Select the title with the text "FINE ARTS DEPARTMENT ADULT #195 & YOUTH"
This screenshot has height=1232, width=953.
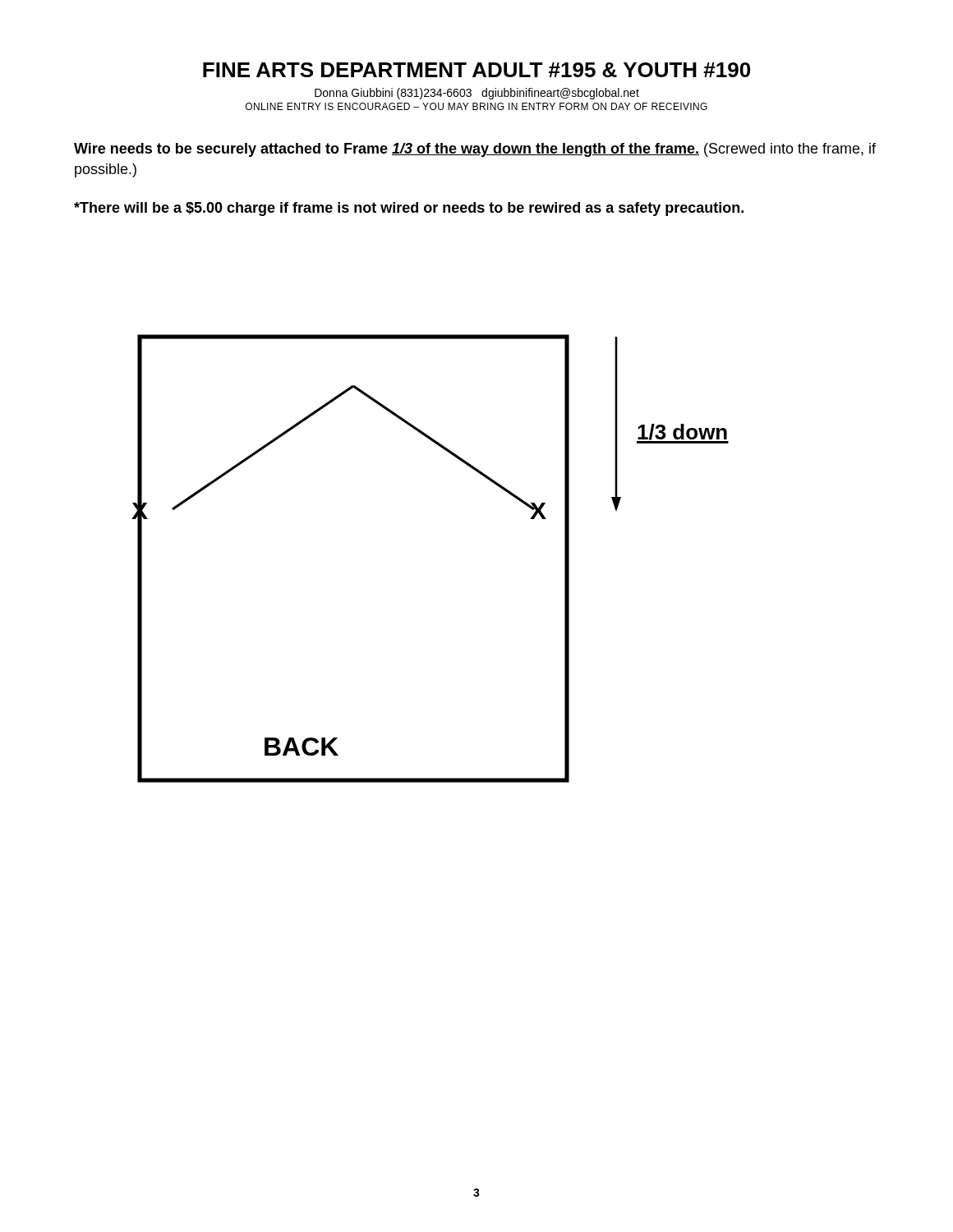coord(476,85)
